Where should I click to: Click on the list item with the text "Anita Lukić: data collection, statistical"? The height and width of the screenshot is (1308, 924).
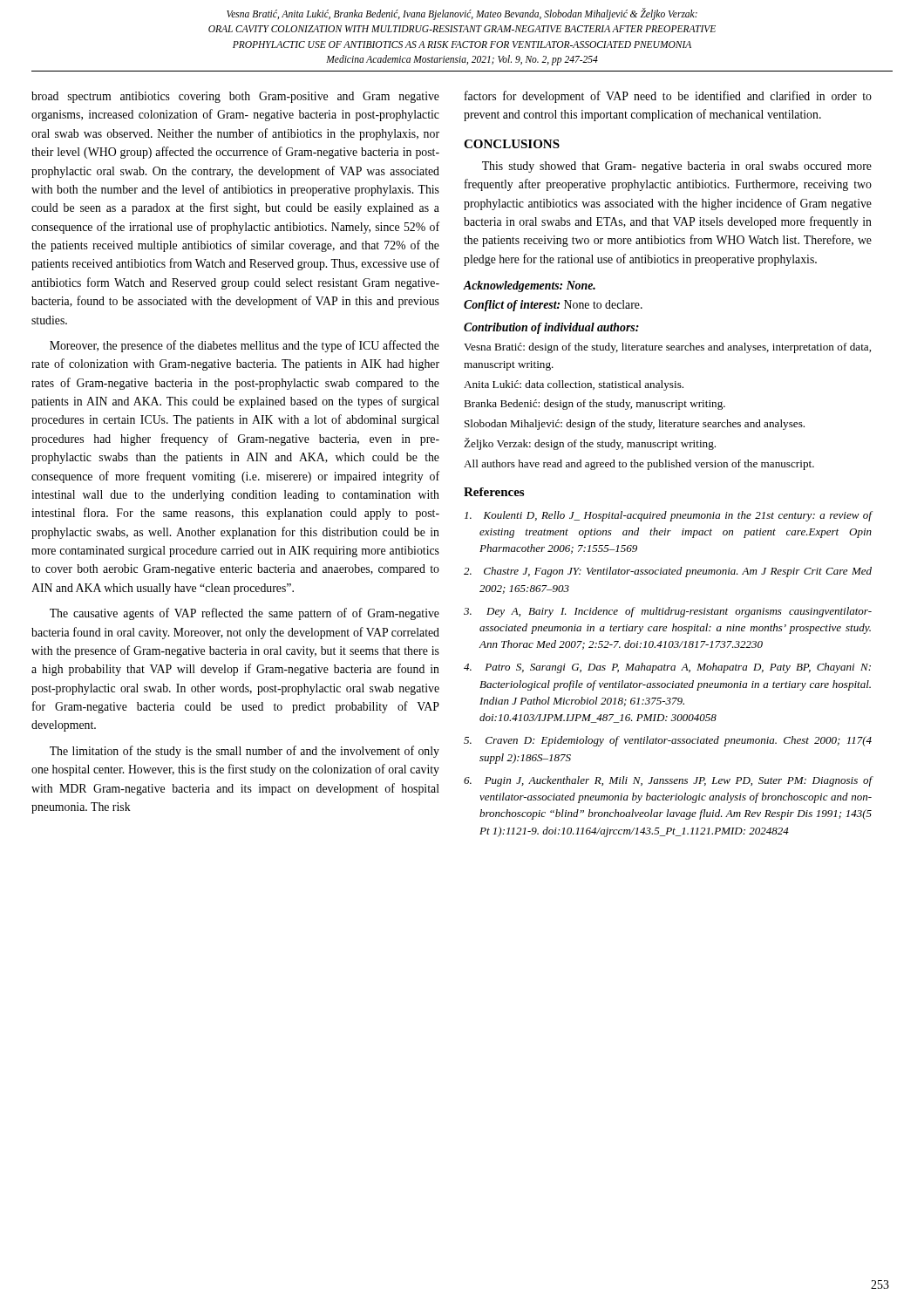[x=574, y=384]
